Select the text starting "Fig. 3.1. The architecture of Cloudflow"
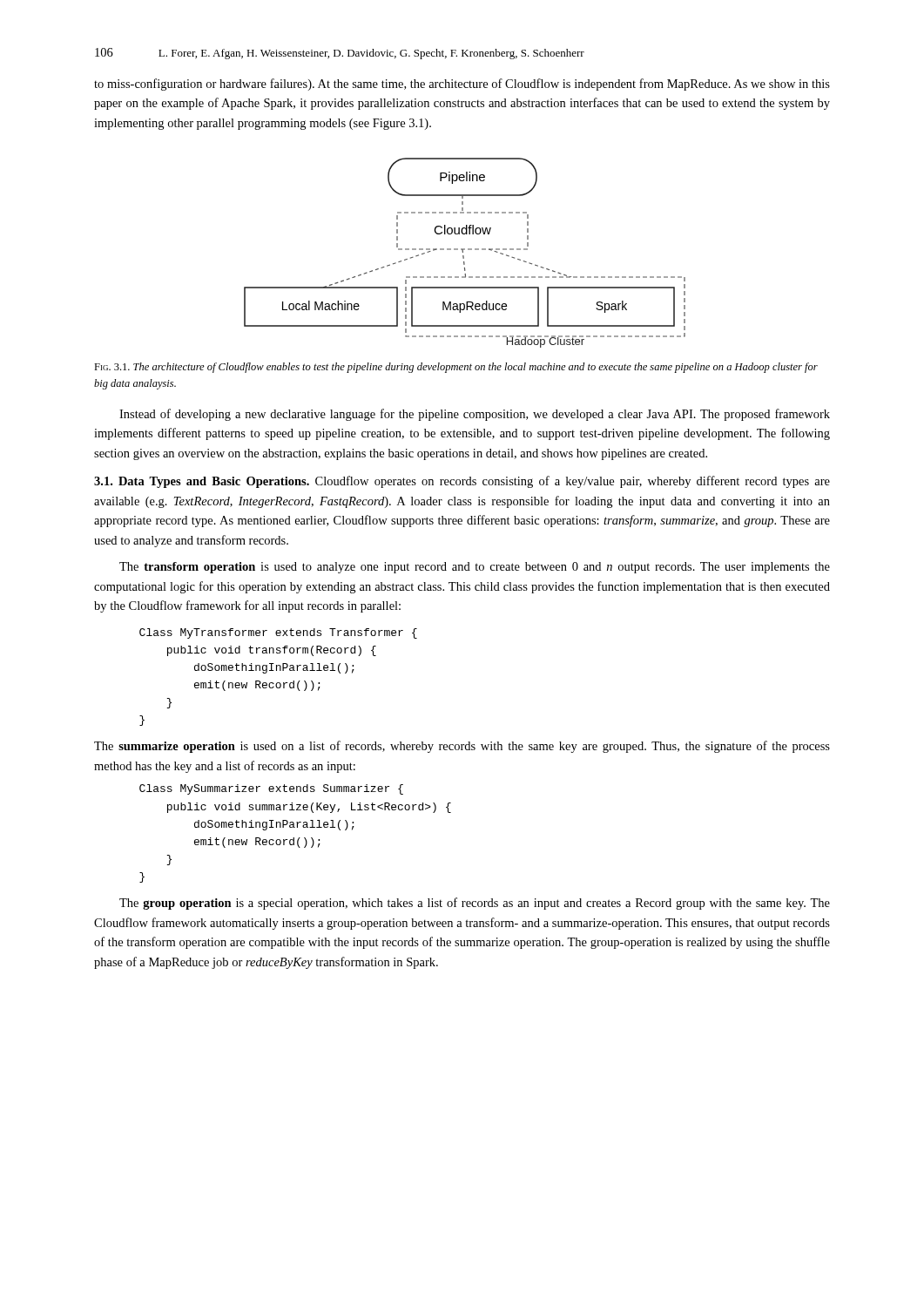 pos(456,375)
